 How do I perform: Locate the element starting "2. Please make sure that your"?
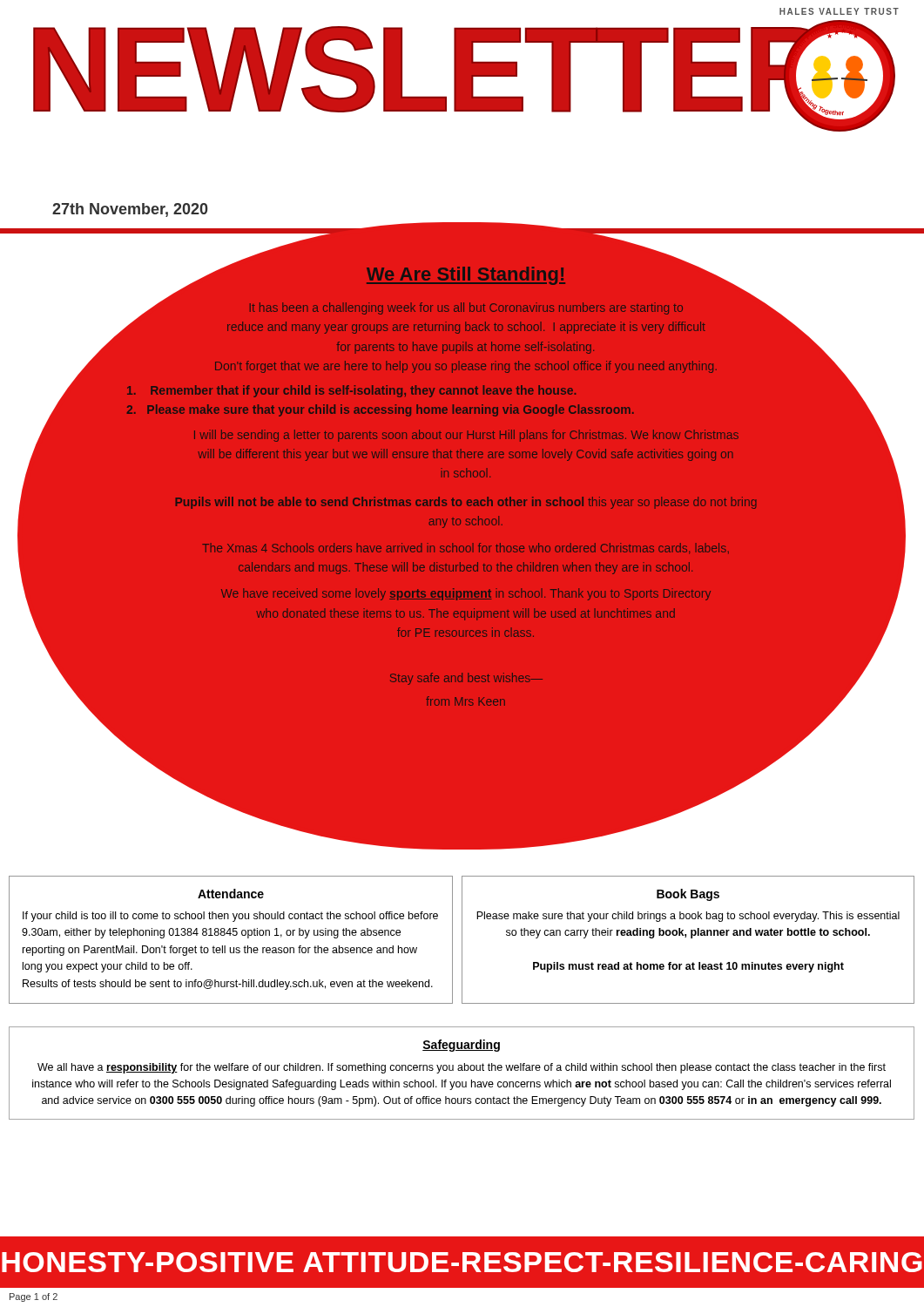pos(380,409)
